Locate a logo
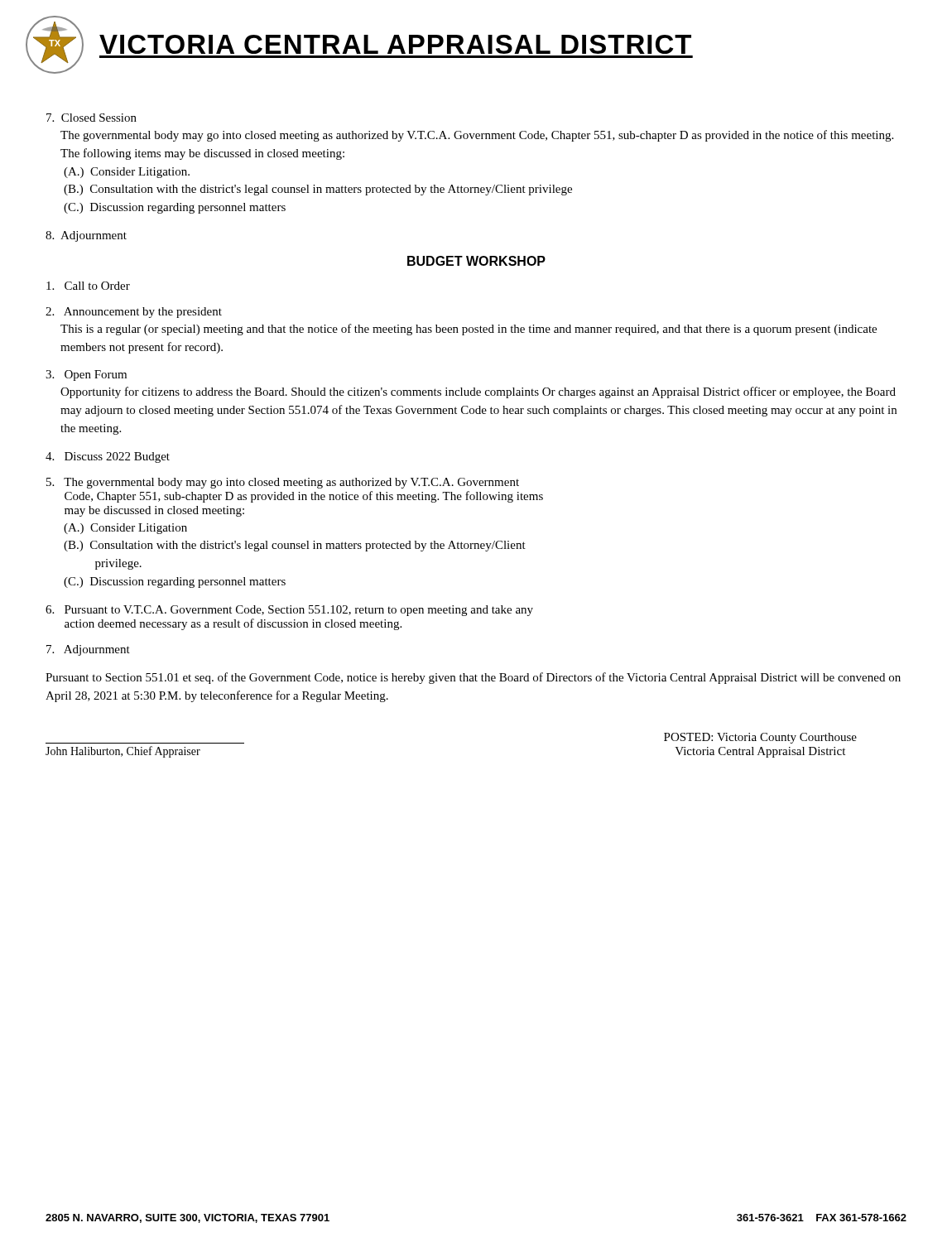This screenshot has height=1242, width=952. [x=55, y=45]
